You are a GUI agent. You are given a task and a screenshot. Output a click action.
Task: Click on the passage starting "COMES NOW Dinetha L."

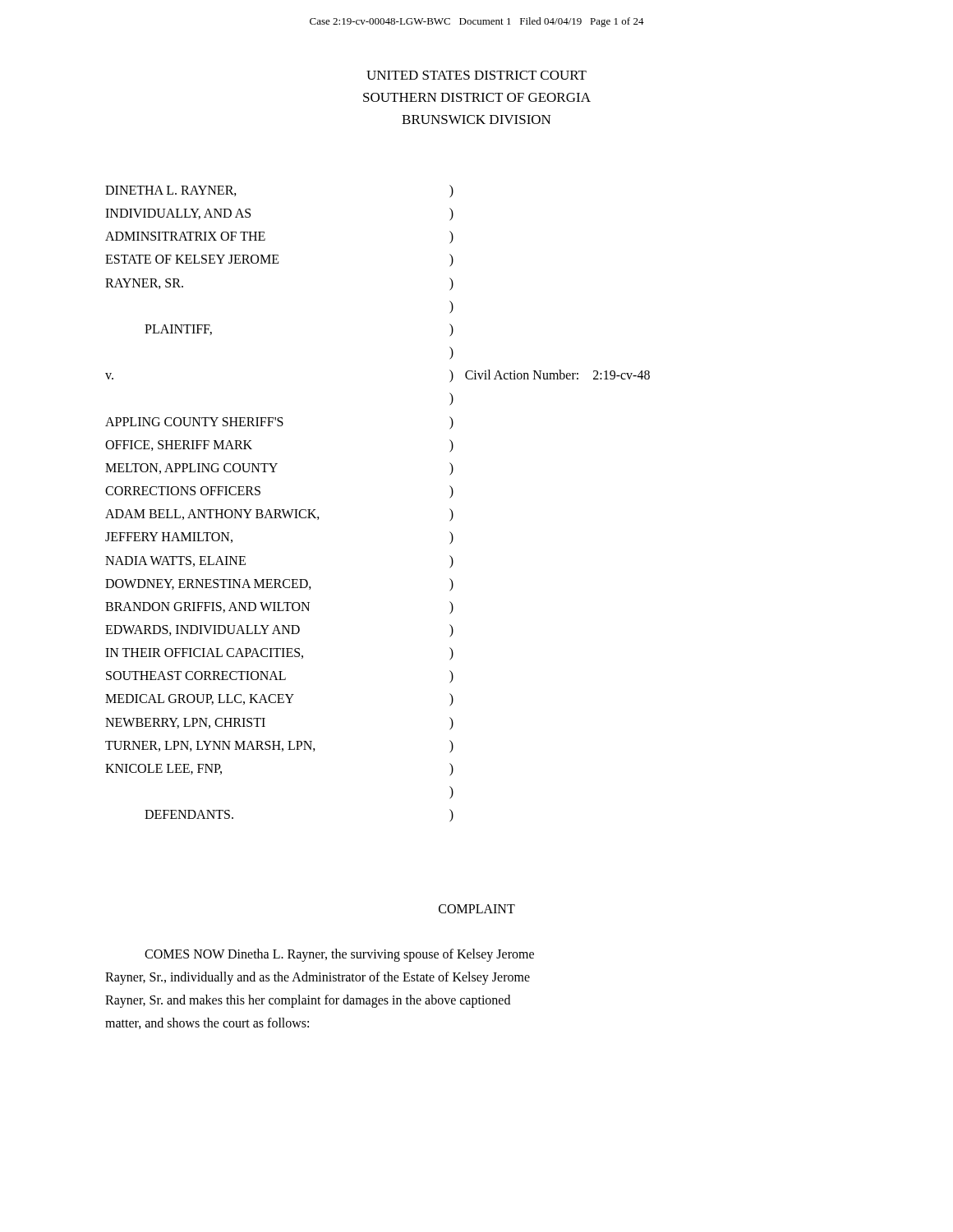click(475, 989)
